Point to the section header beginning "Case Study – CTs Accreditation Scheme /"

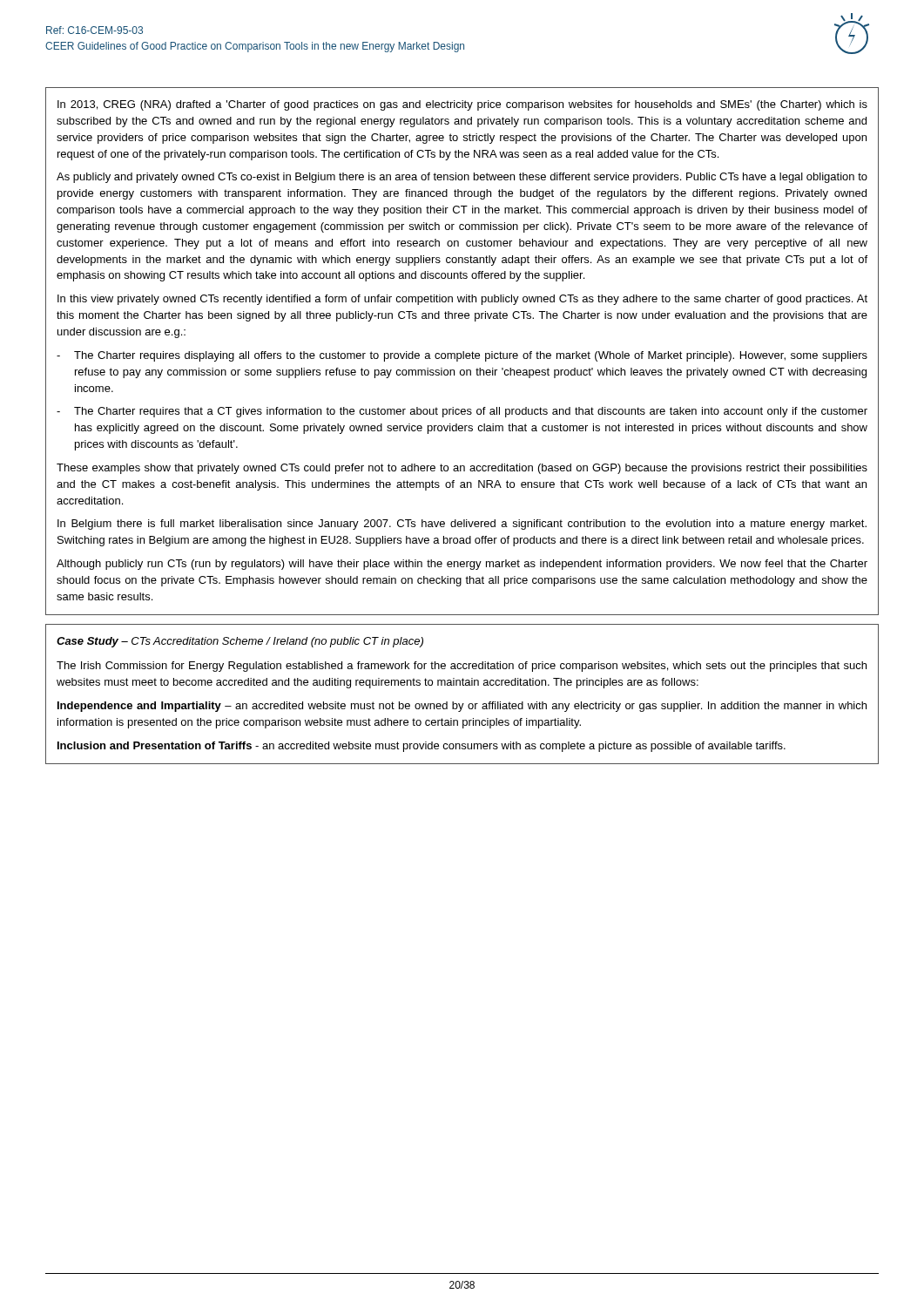coord(240,641)
